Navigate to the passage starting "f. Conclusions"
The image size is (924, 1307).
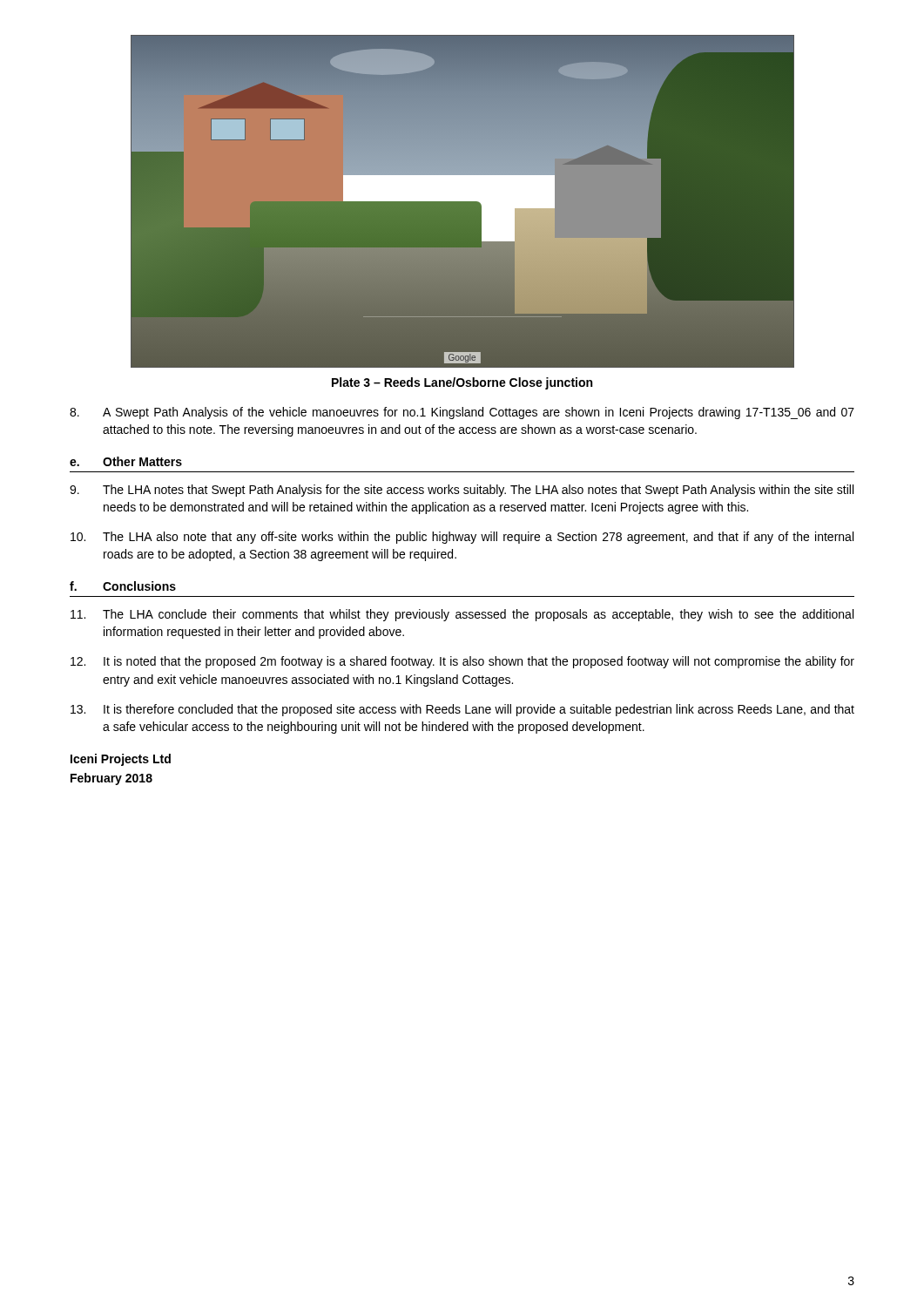tap(123, 586)
